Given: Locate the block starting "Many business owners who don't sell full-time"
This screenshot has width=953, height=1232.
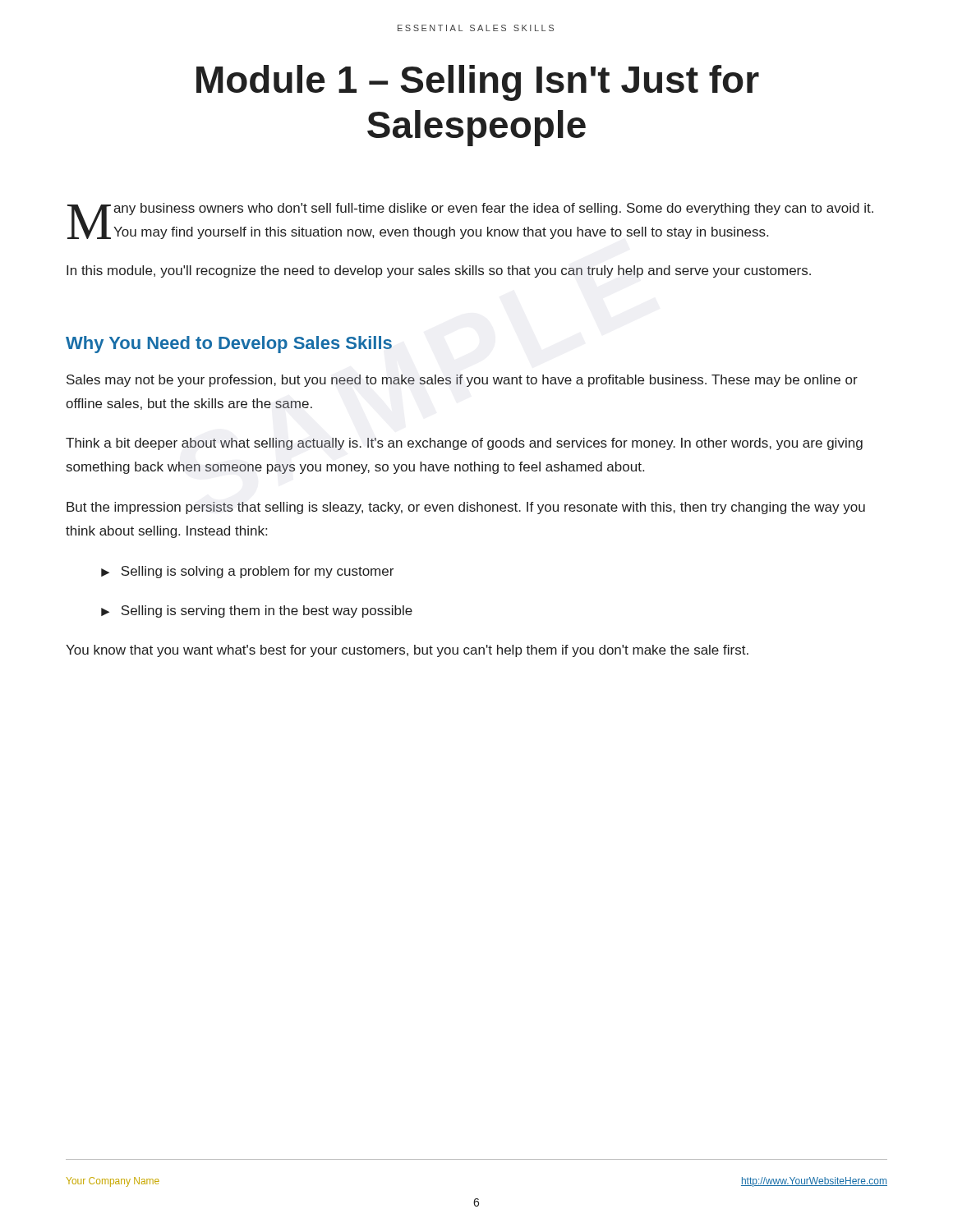Looking at the screenshot, I should (470, 221).
